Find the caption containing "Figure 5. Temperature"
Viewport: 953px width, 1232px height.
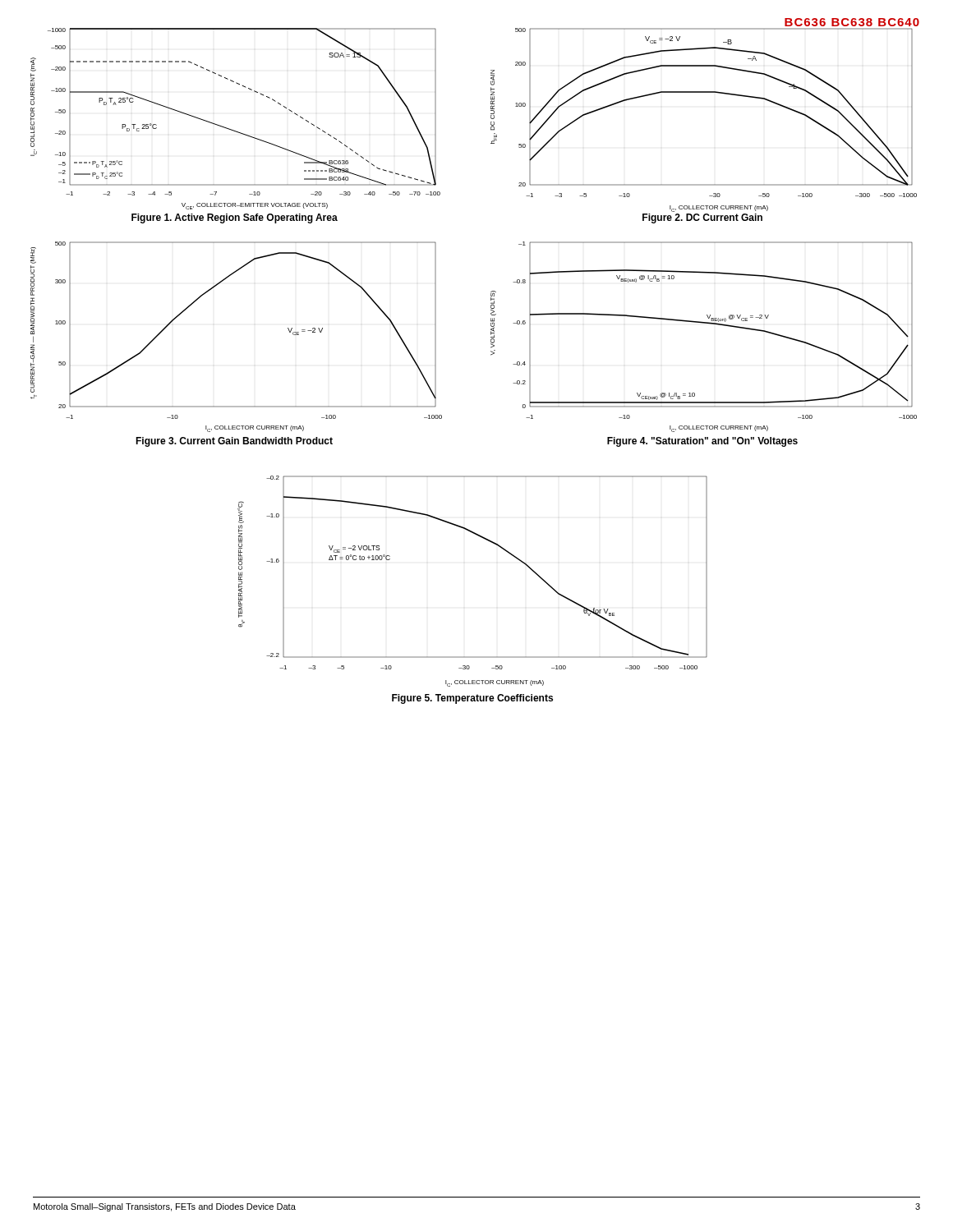coord(472,698)
